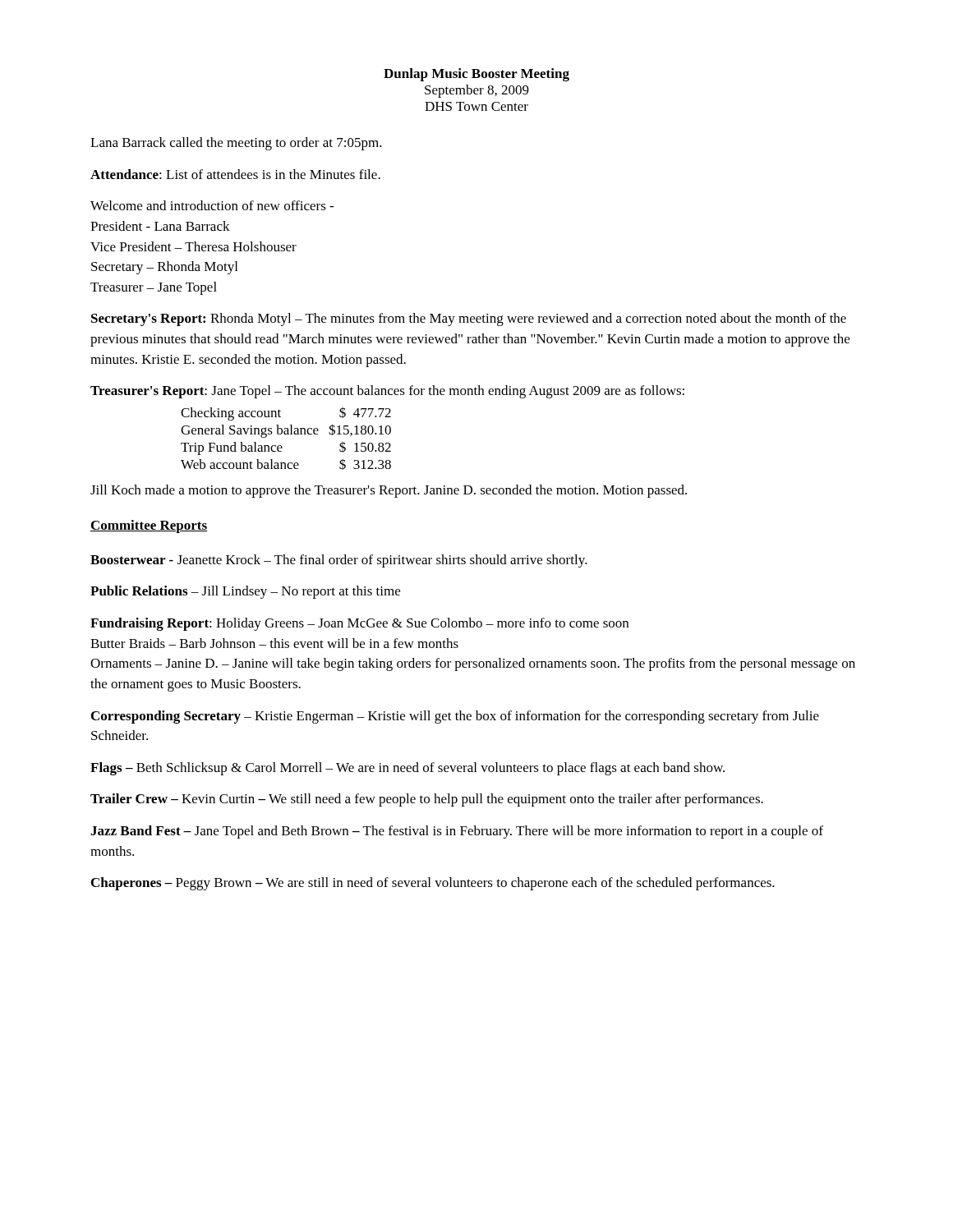
Task: Navigate to the region starting "Fundraising Report: Holiday Greens –"
Action: coord(473,653)
